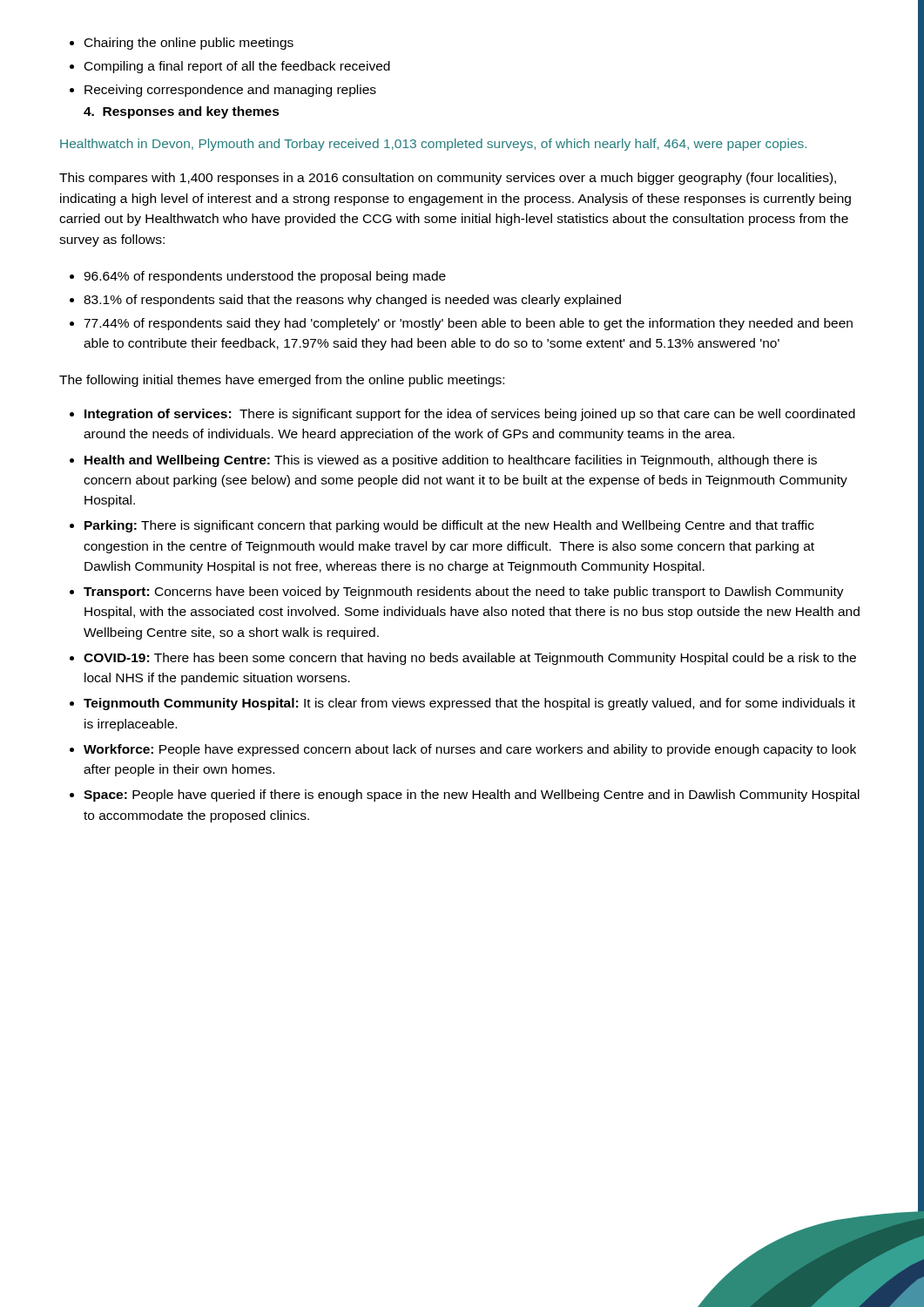Locate the text block starting "Integration of services: There is significant"
Screen dimensions: 1307x924
coord(462,424)
